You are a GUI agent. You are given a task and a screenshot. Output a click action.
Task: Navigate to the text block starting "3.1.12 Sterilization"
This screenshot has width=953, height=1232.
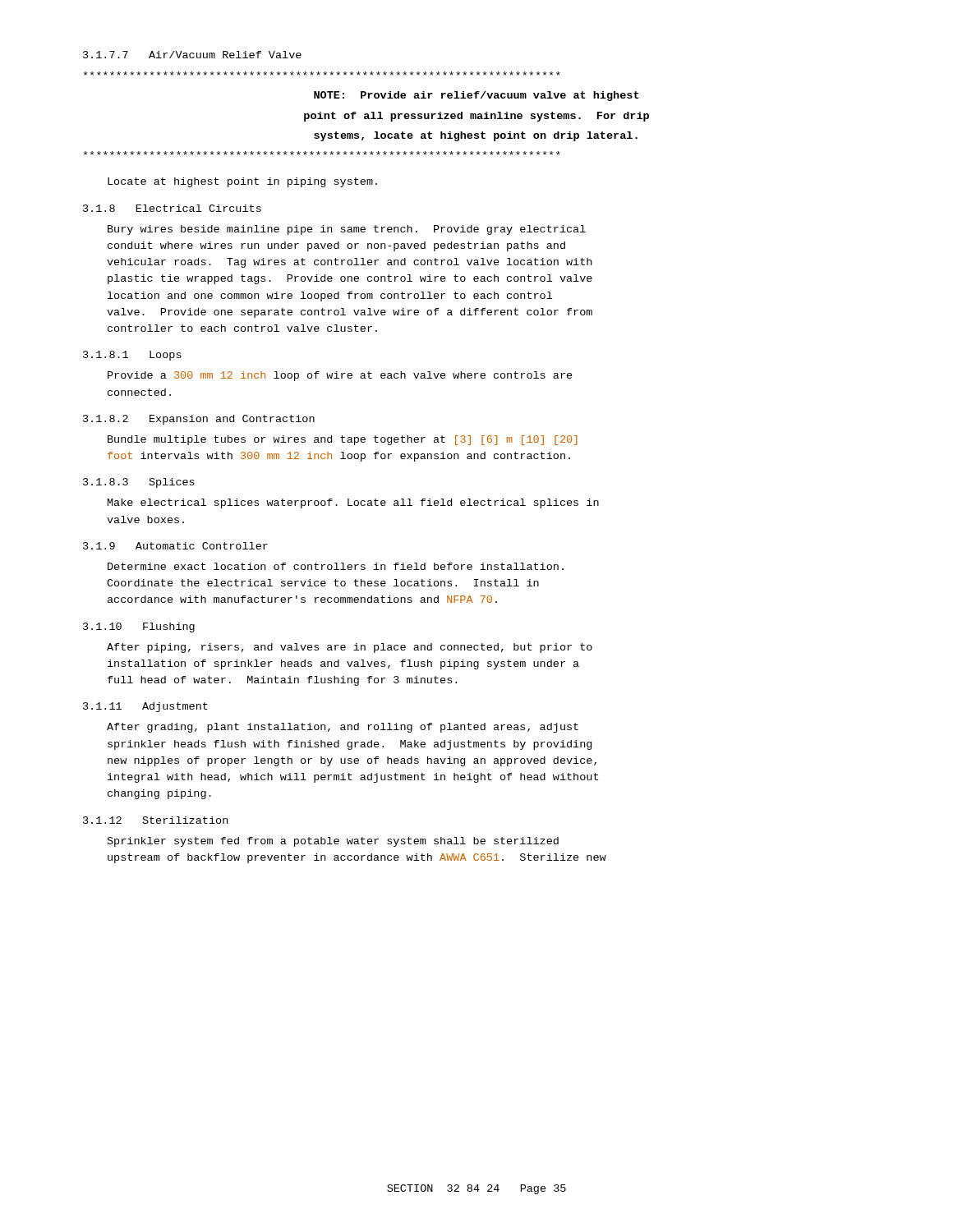[x=155, y=821]
